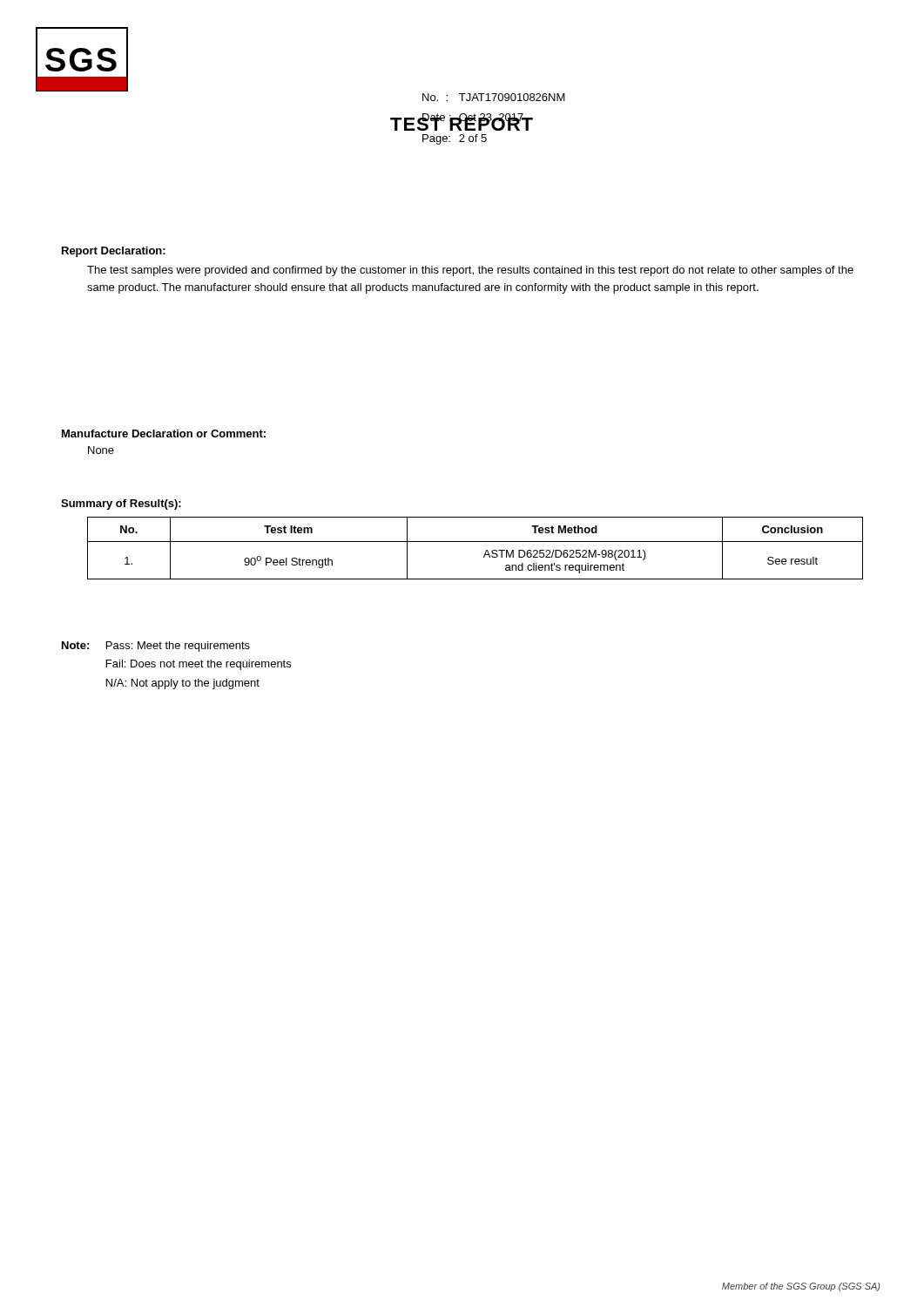The image size is (924, 1307).
Task: Locate the text block starting "The test samples"
Action: (470, 278)
